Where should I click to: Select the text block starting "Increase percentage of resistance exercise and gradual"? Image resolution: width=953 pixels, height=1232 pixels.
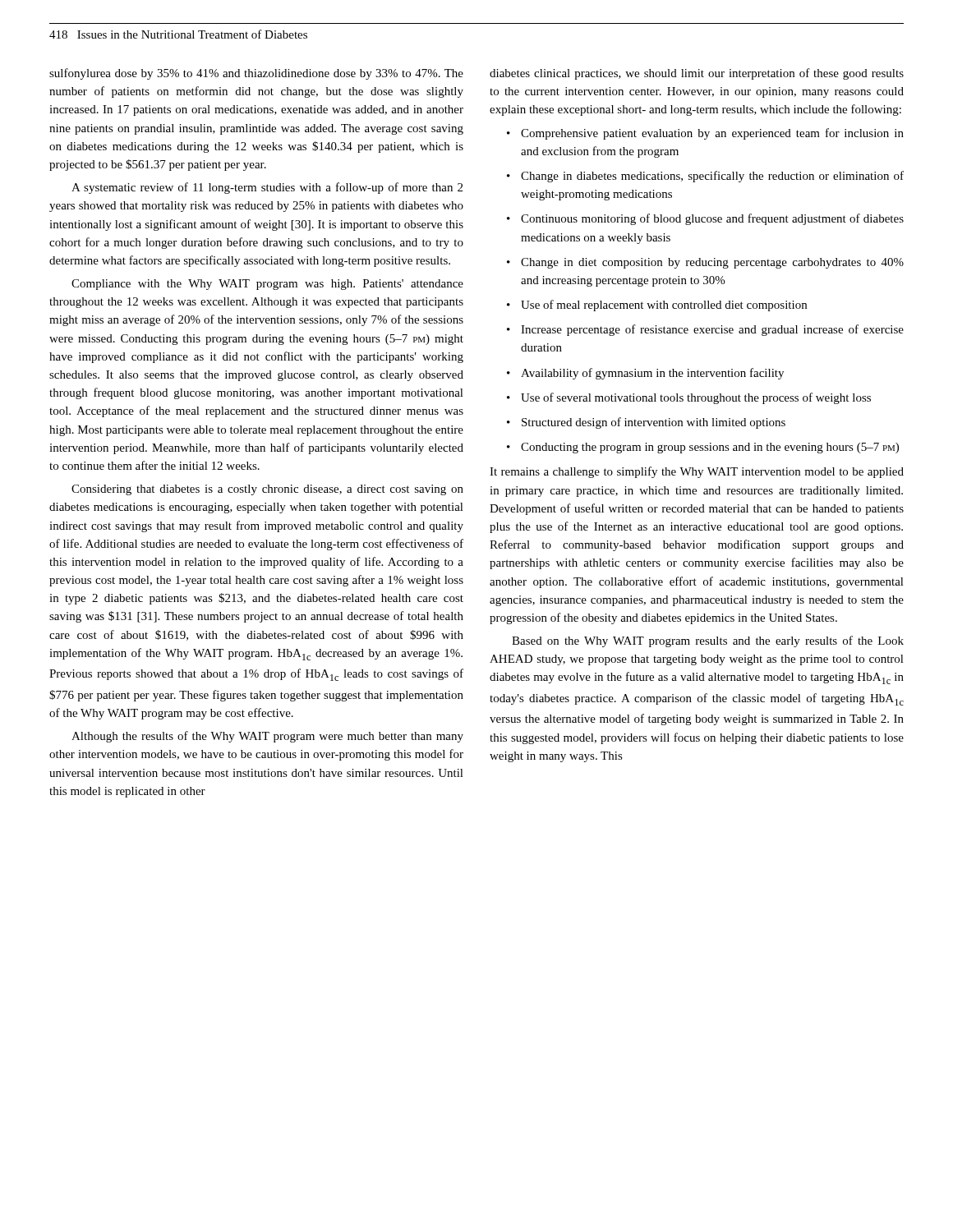point(705,339)
